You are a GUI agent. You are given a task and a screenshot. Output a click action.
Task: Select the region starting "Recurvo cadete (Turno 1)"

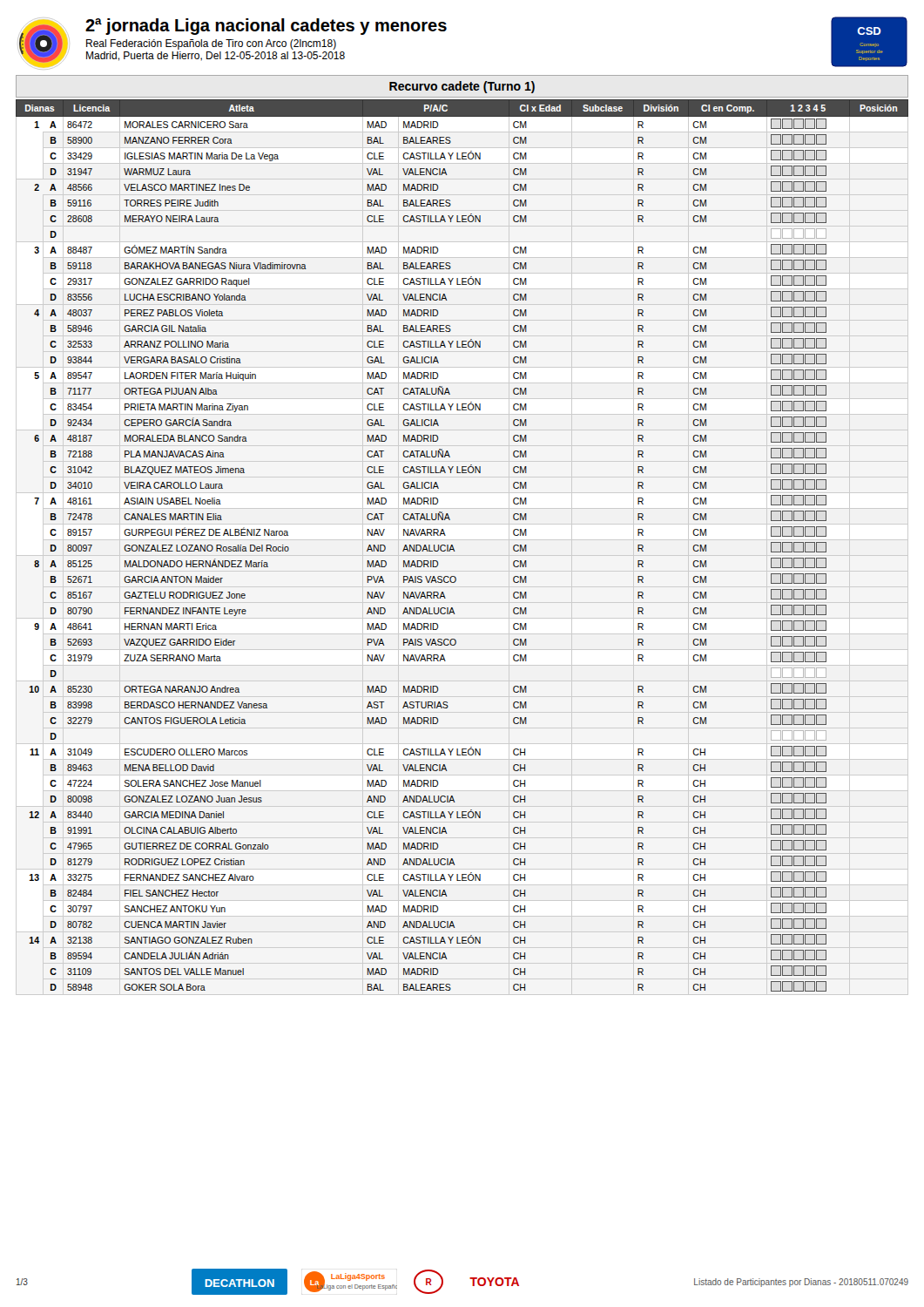pyautogui.click(x=462, y=86)
